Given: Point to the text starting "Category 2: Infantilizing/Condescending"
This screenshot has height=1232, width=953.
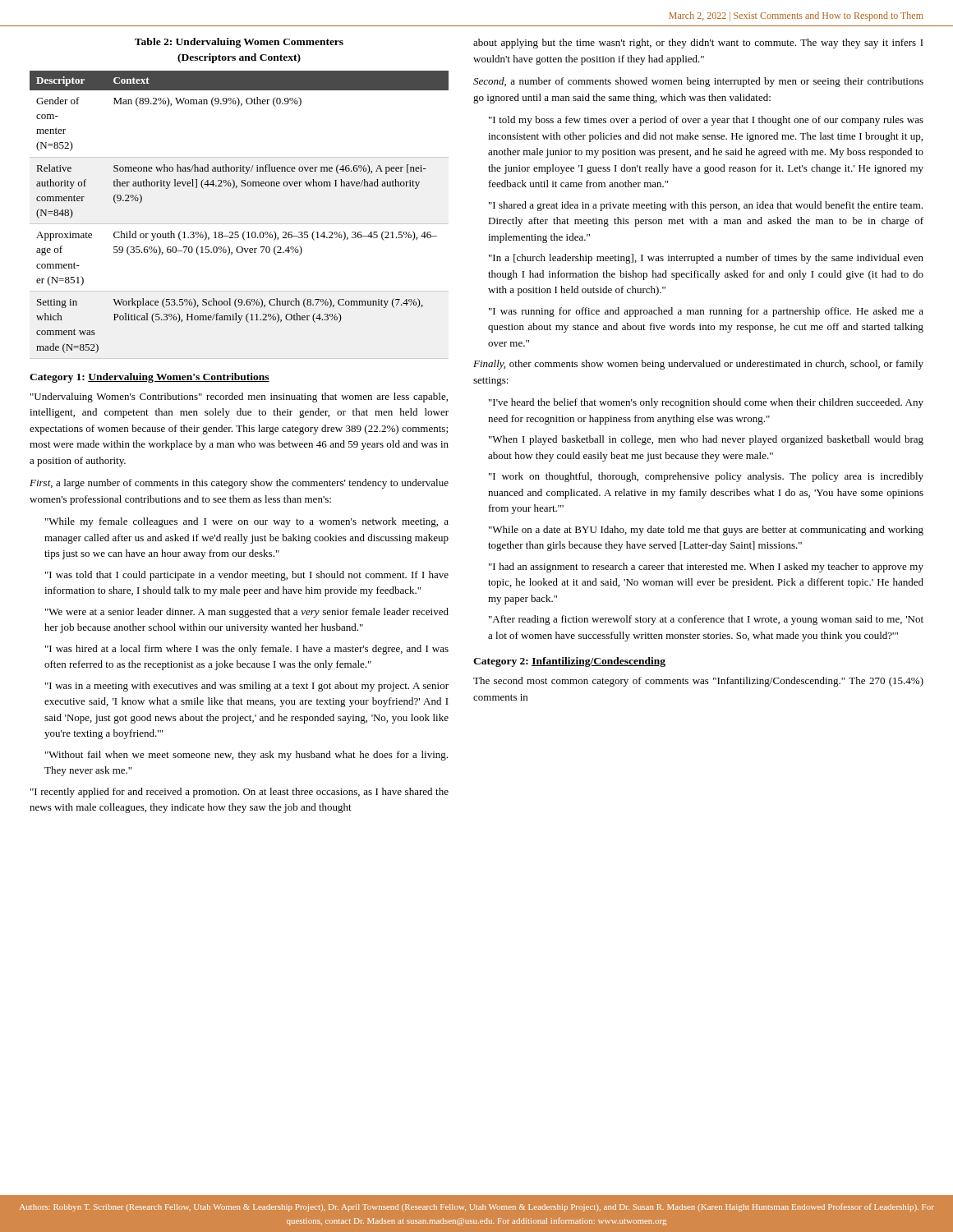Looking at the screenshot, I should point(569,661).
